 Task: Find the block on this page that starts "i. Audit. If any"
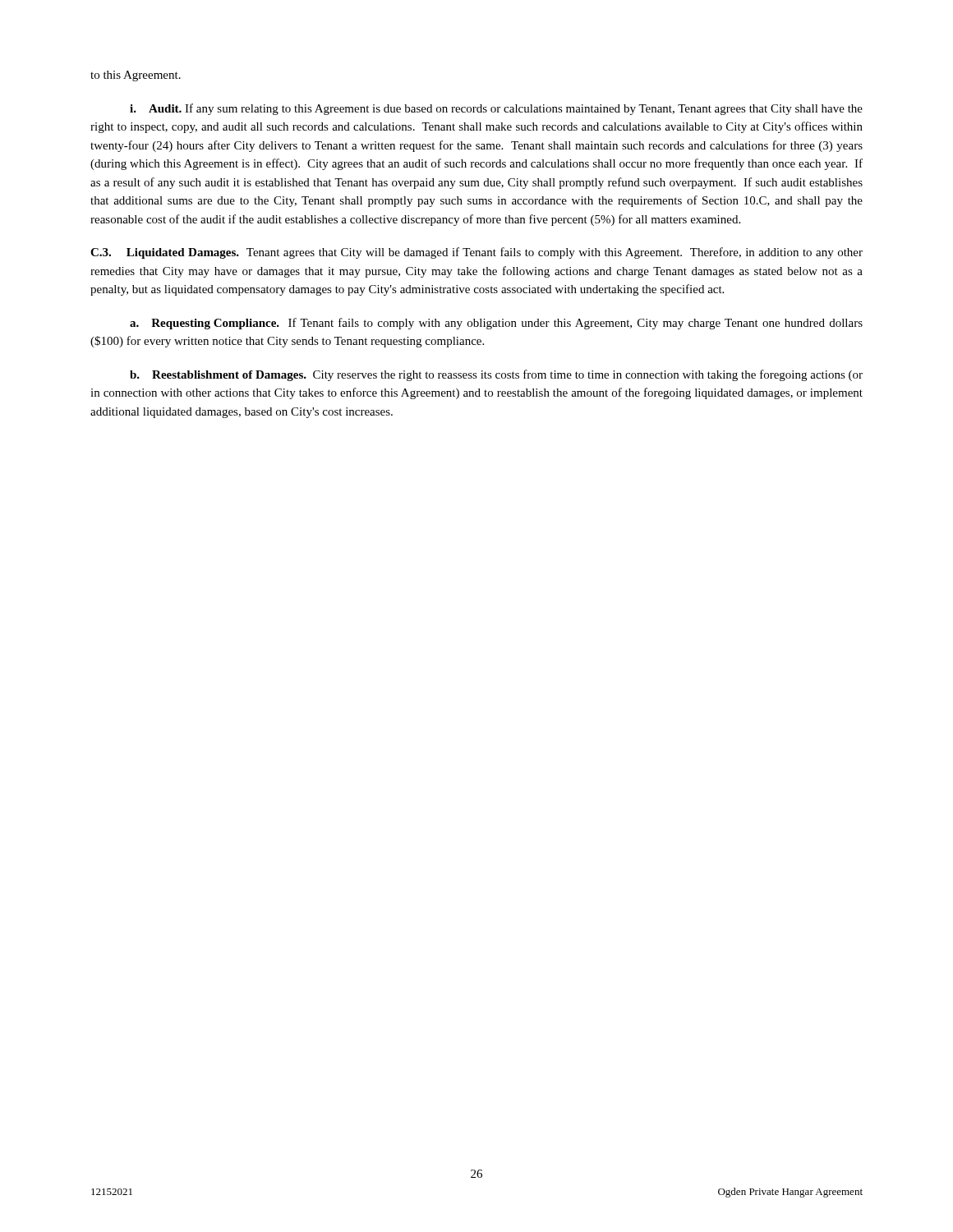(x=476, y=162)
